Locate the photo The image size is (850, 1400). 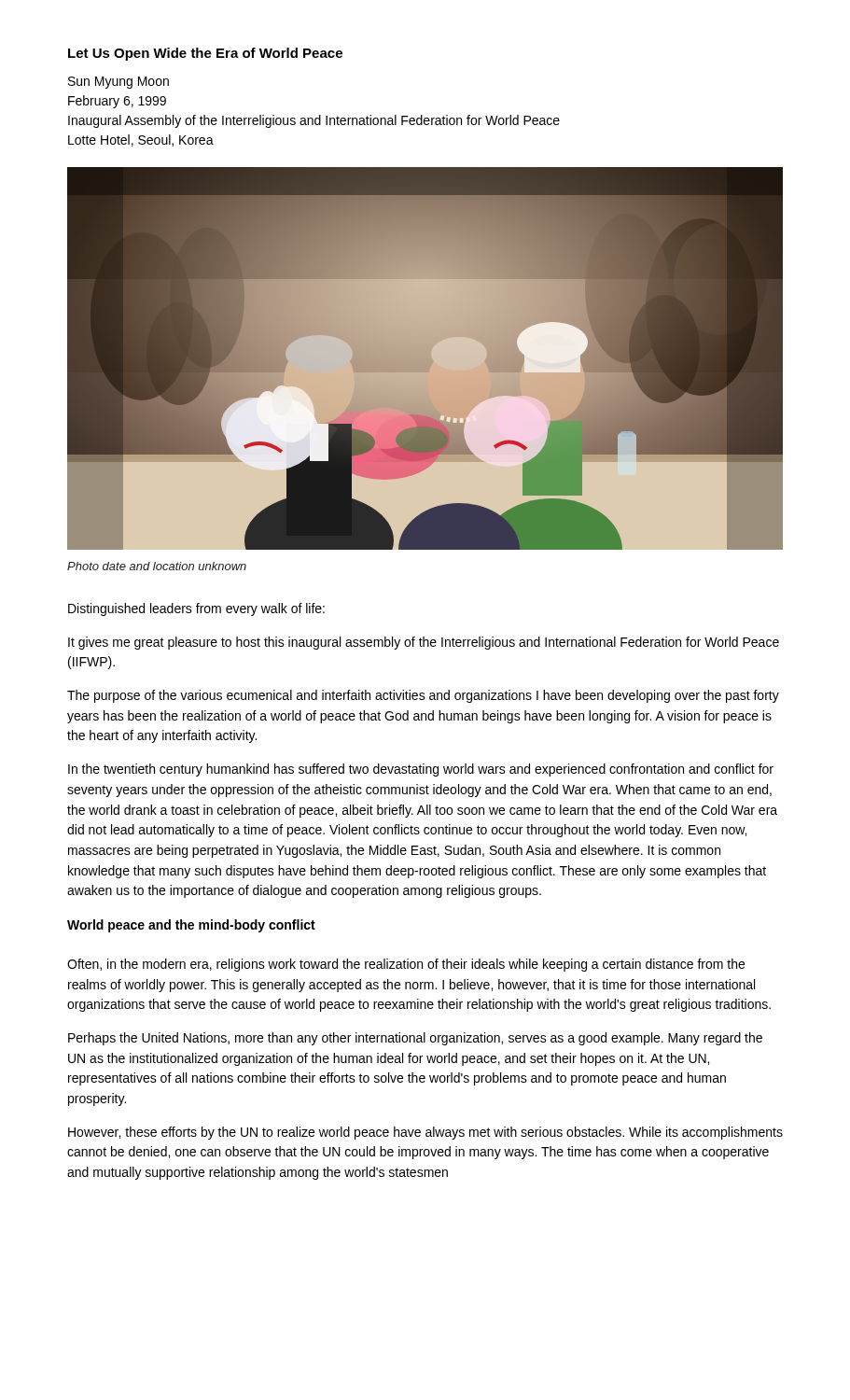425,360
